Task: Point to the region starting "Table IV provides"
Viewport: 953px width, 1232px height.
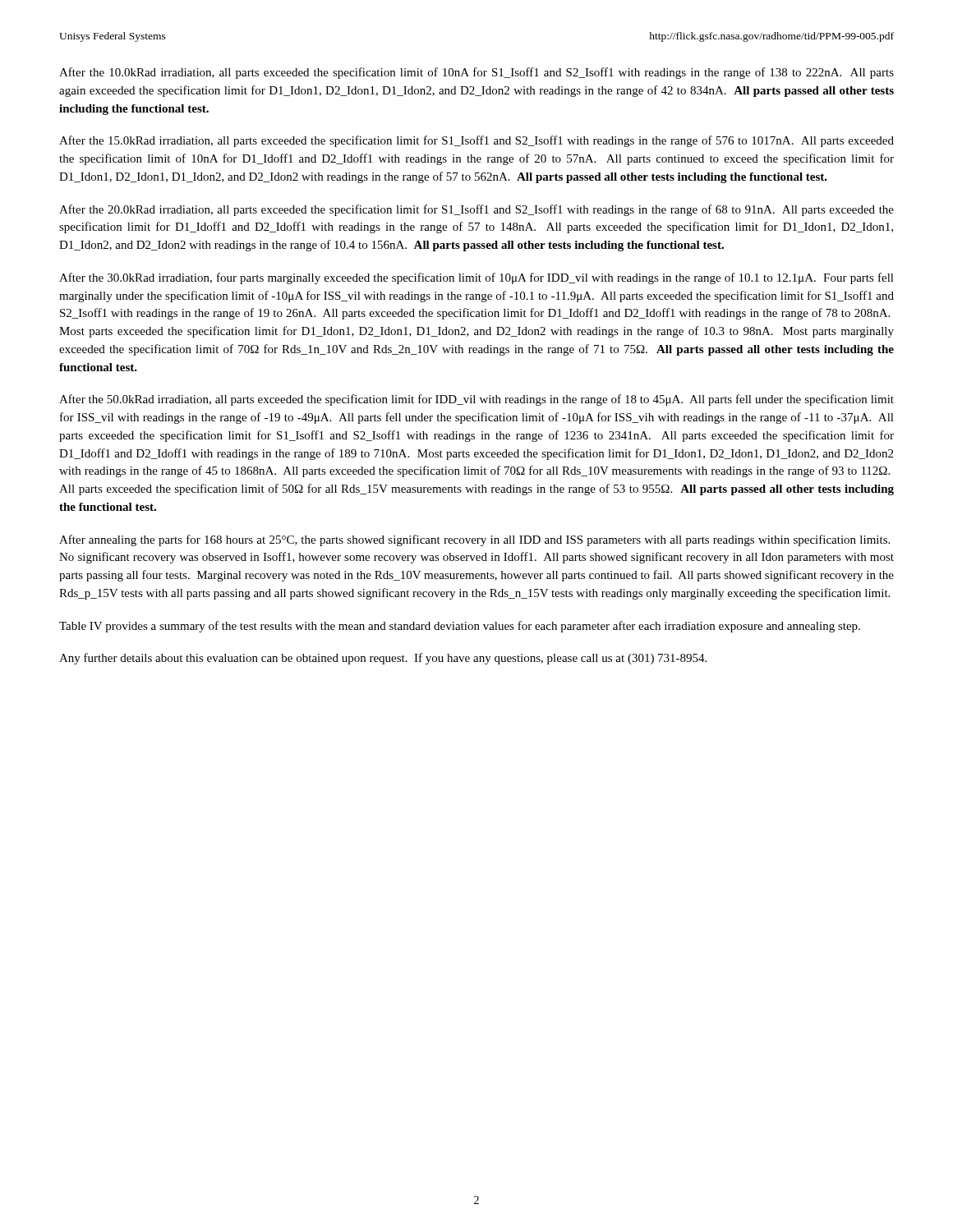Action: [x=460, y=625]
